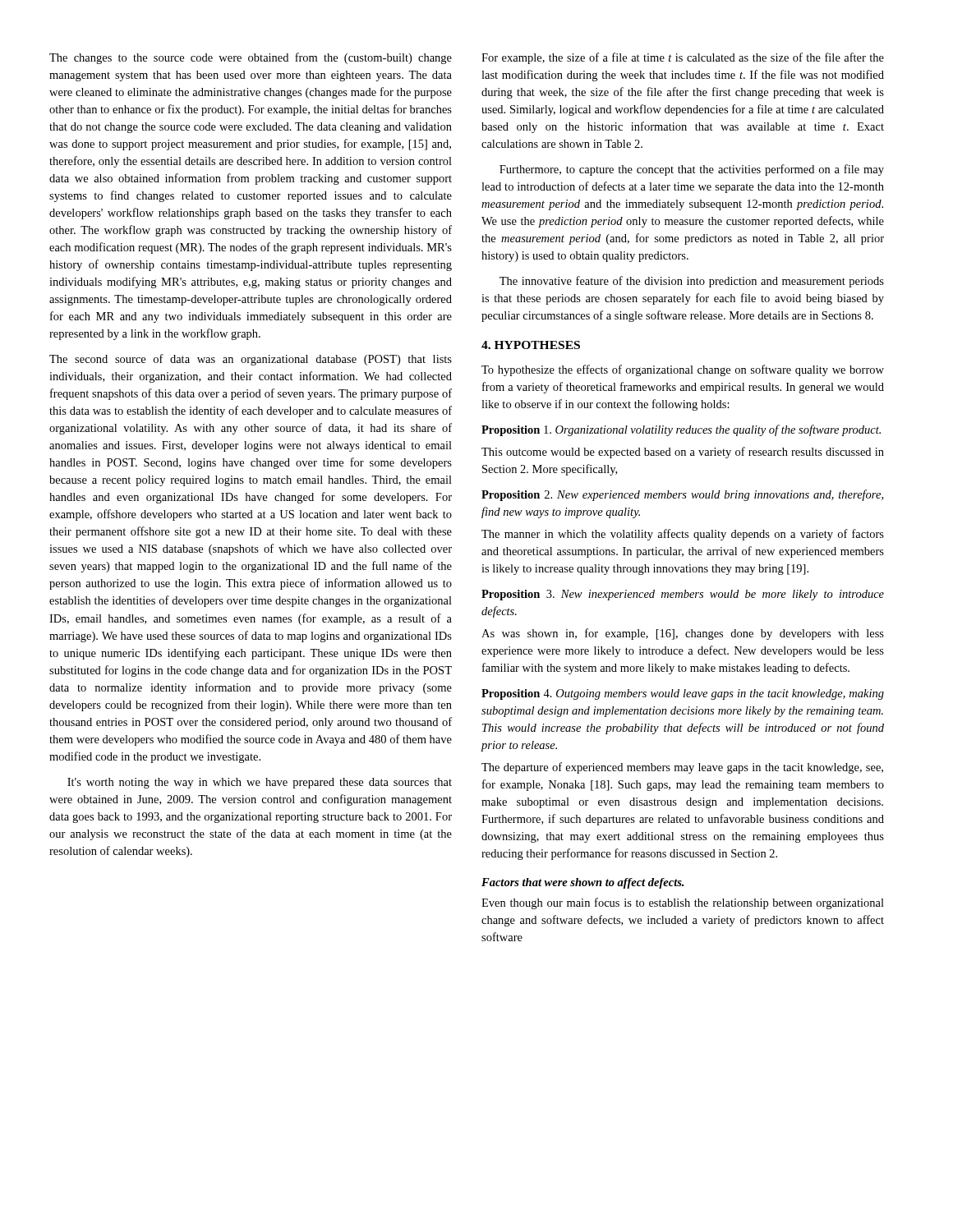Where is the passage that starts "The second source of data"?
953x1232 pixels.
click(251, 558)
